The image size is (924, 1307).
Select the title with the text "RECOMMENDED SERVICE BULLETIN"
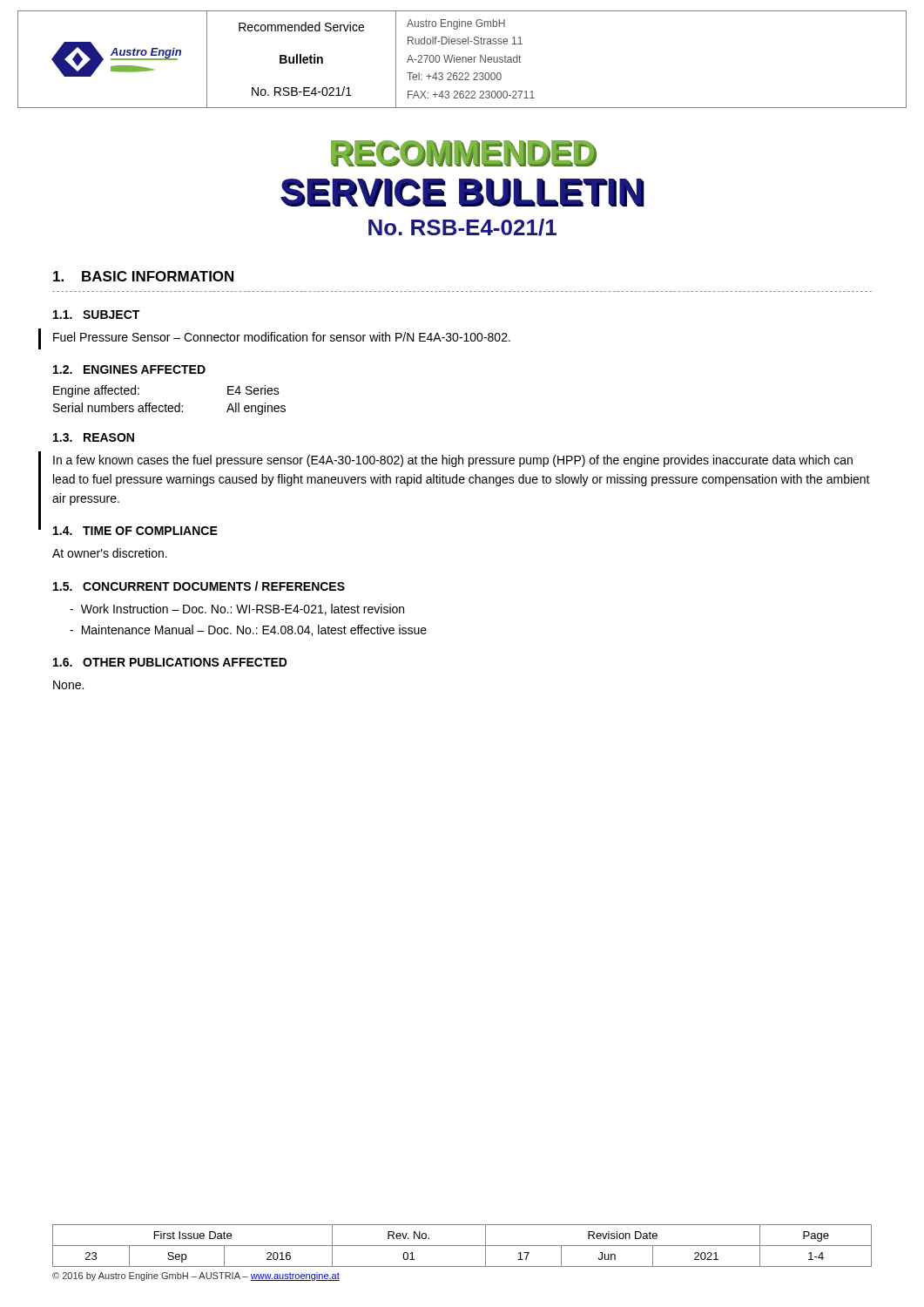pyautogui.click(x=462, y=189)
